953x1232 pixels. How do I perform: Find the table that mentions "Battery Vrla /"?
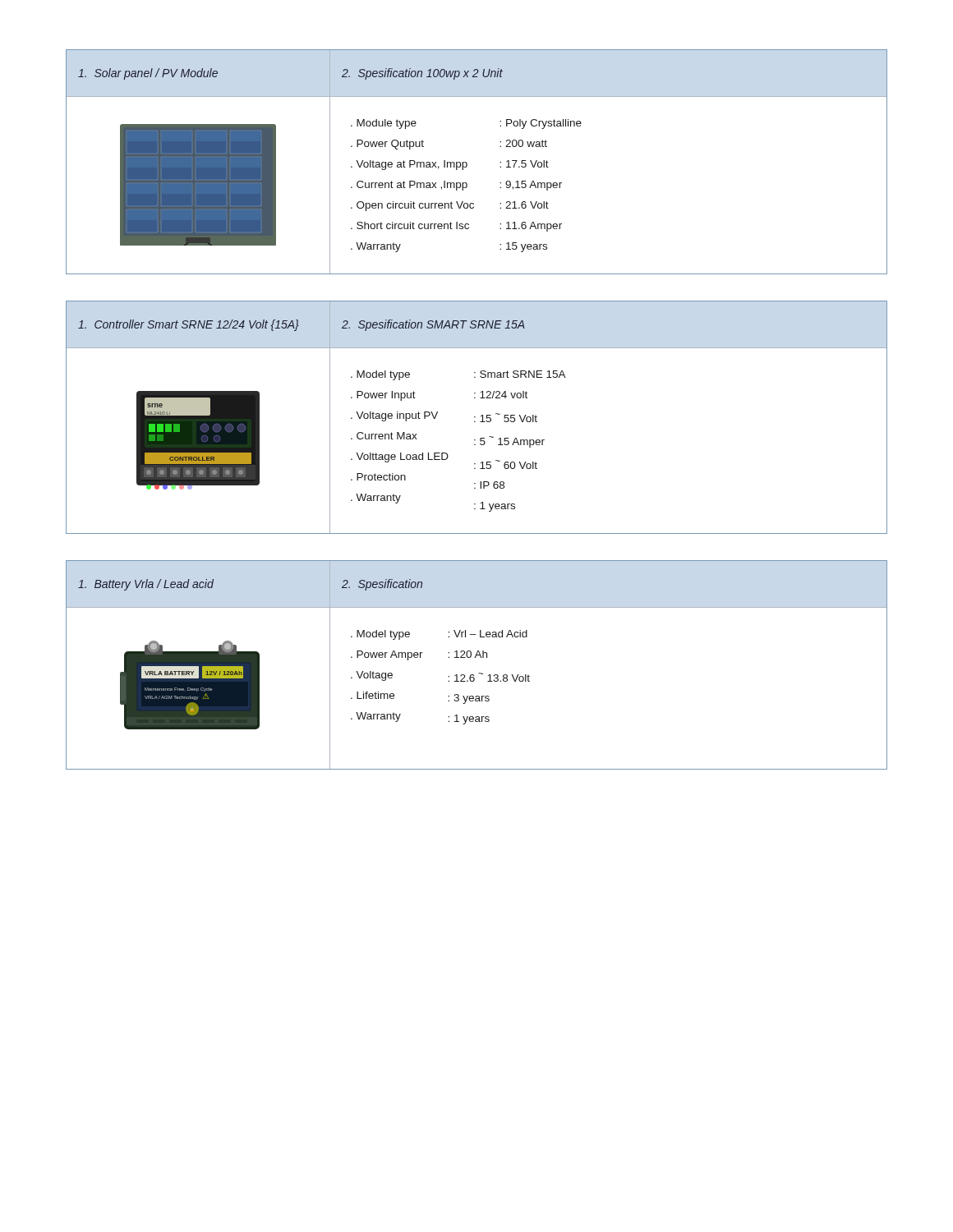click(476, 665)
